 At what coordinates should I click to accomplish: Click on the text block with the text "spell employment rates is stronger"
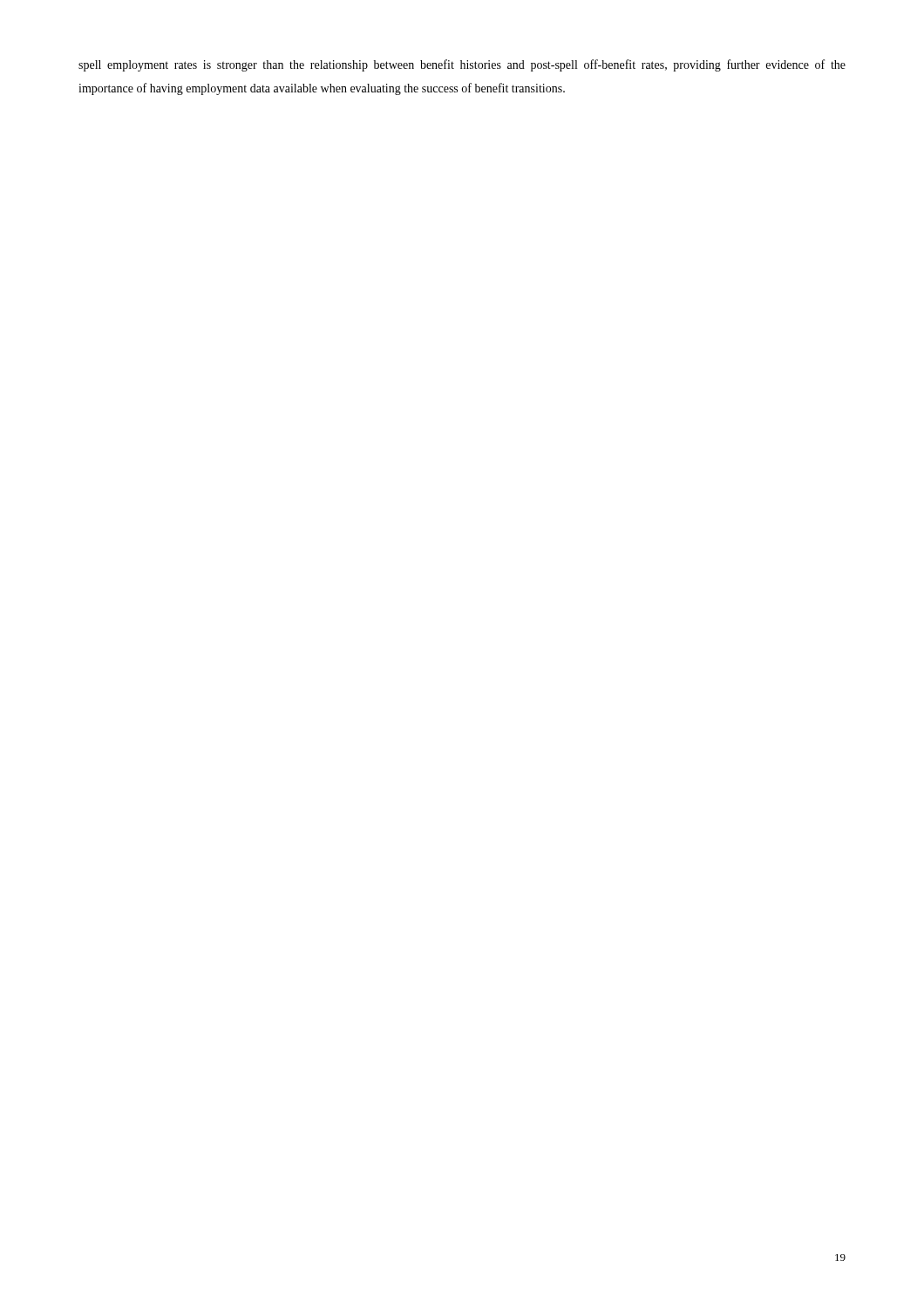pyautogui.click(x=462, y=77)
